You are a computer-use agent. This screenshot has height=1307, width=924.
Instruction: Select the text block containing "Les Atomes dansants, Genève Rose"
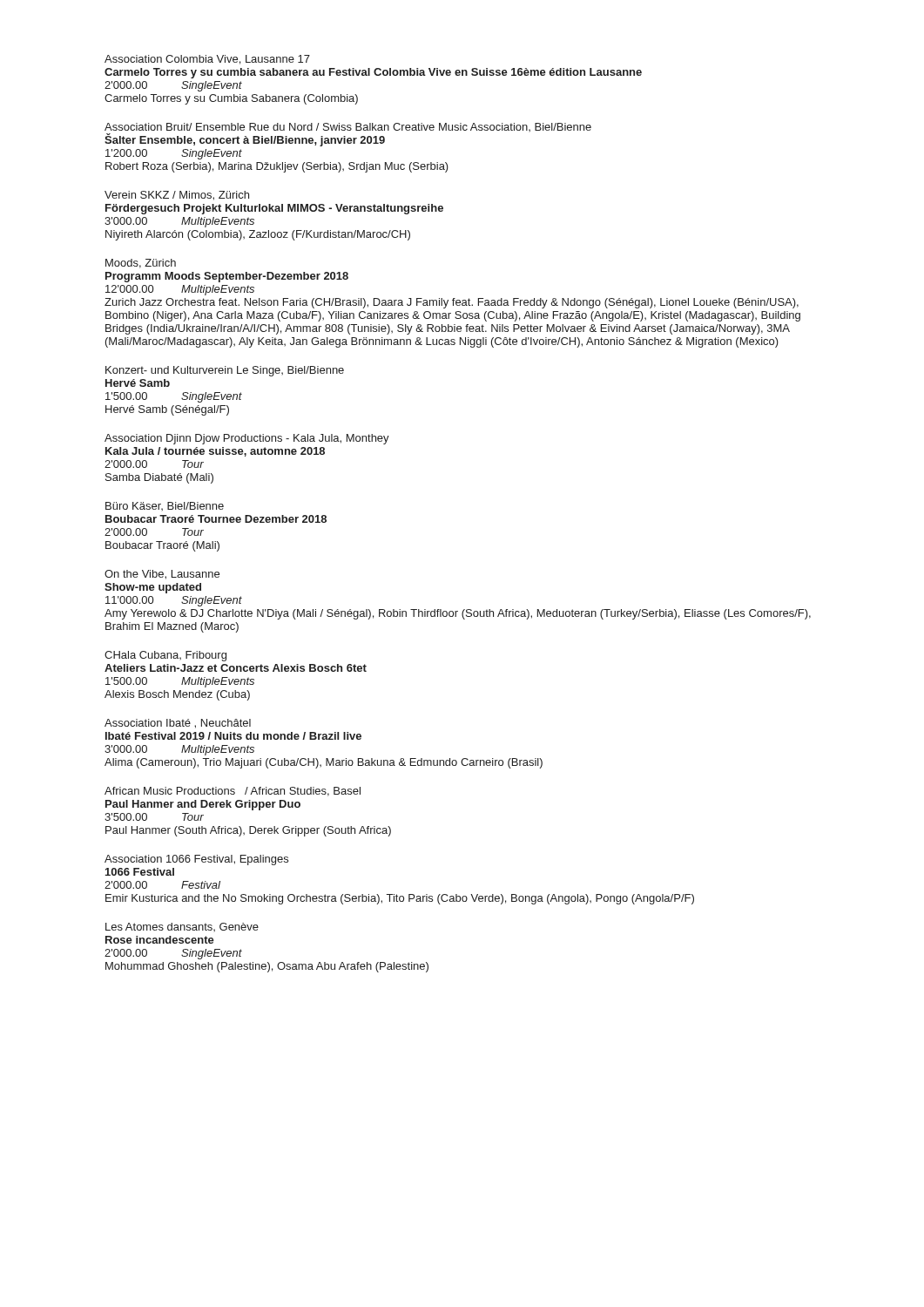point(182,927)
